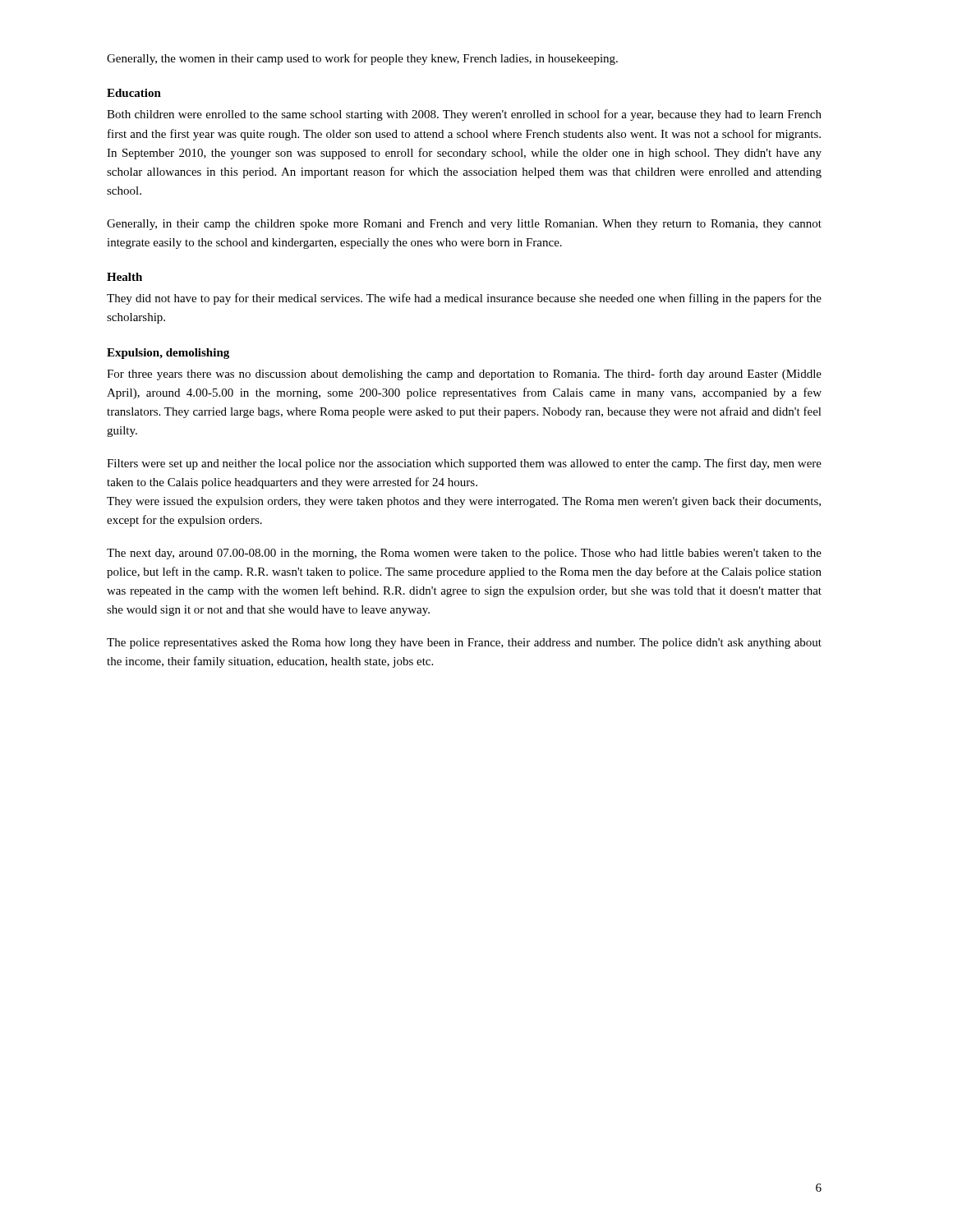The image size is (953, 1232).
Task: Locate the text block that reads "Filters were set up and neither the local"
Action: [x=464, y=491]
